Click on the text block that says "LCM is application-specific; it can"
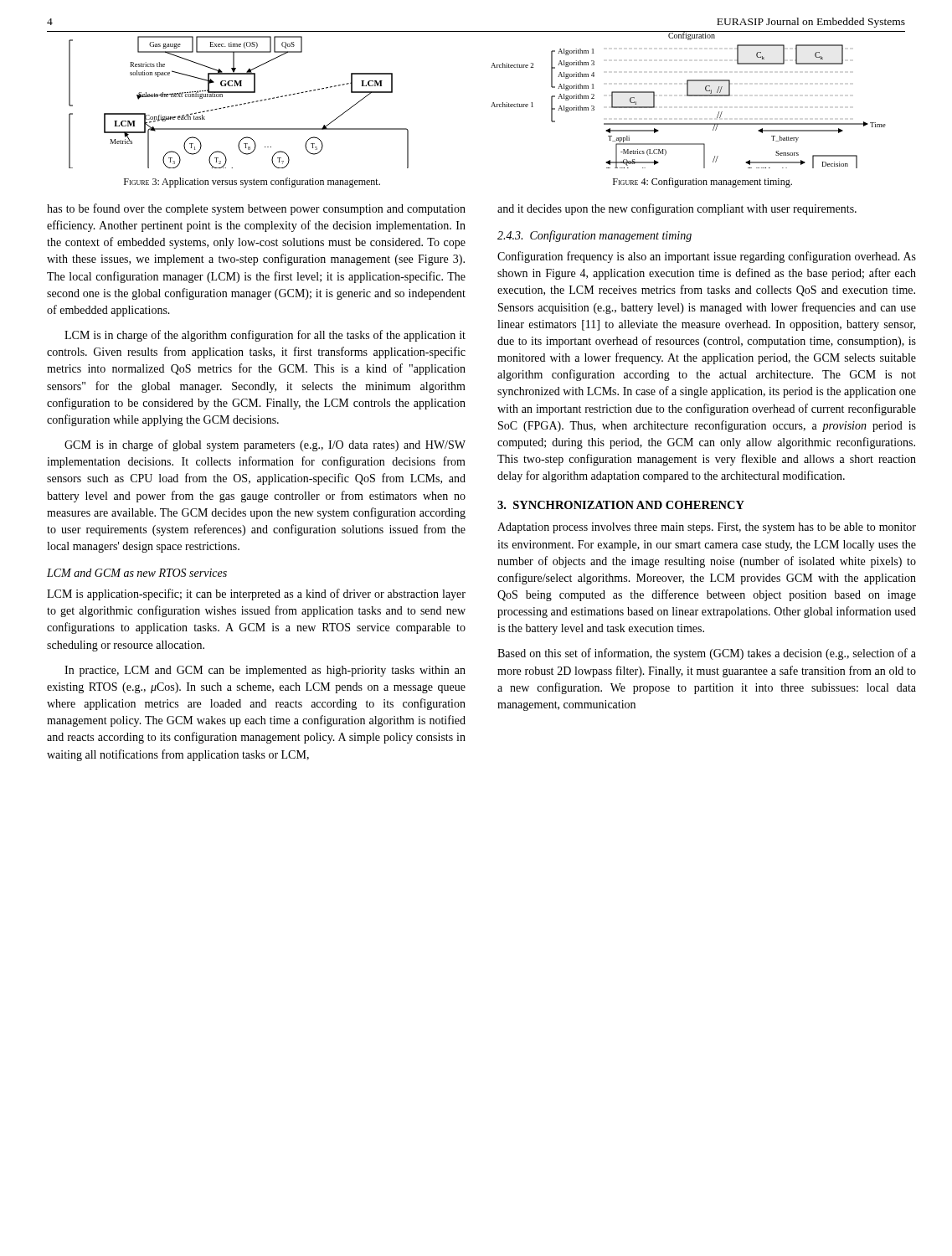Screen dimensions: 1256x952 click(x=256, y=620)
